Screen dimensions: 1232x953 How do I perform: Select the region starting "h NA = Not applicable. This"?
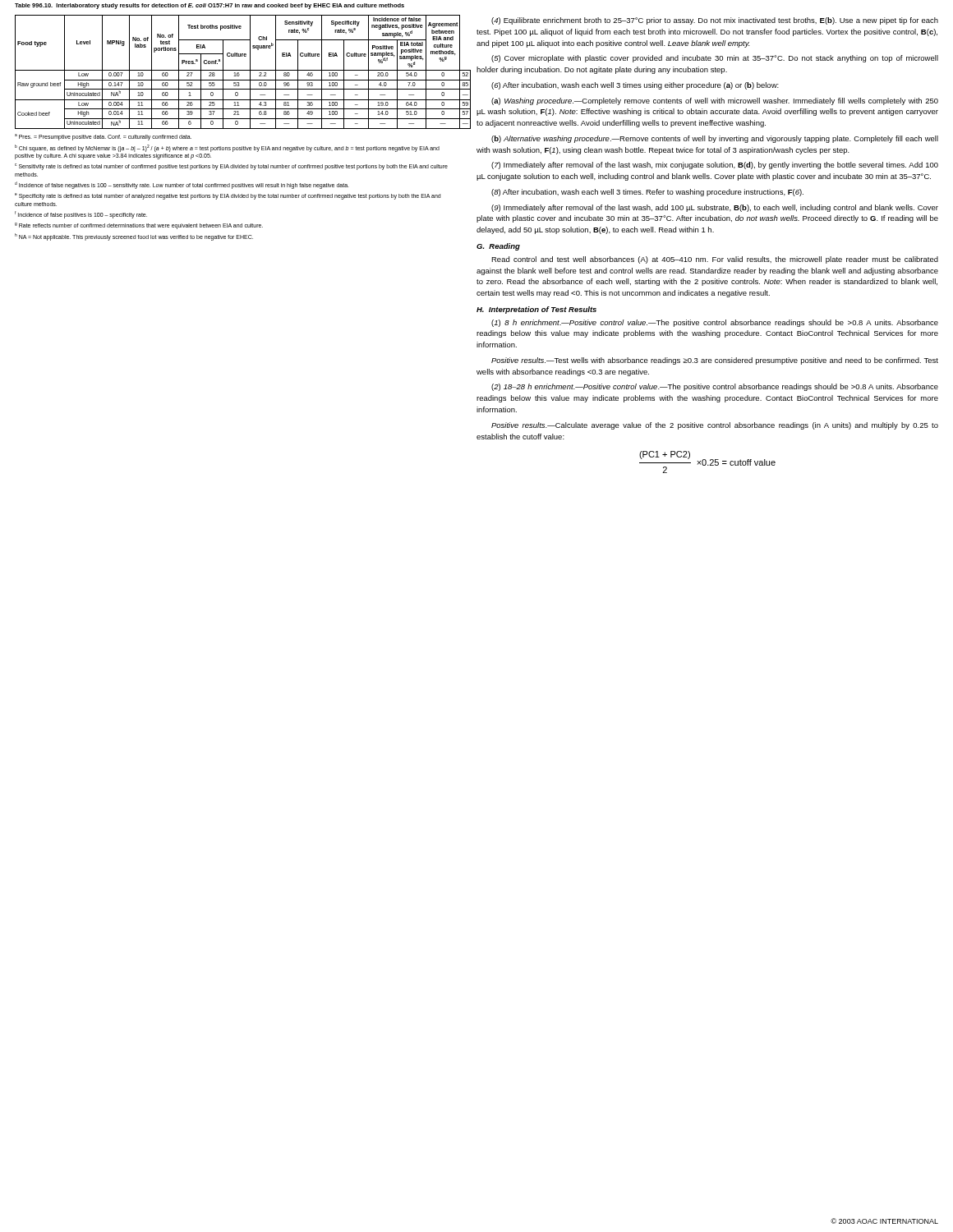pyautogui.click(x=134, y=236)
